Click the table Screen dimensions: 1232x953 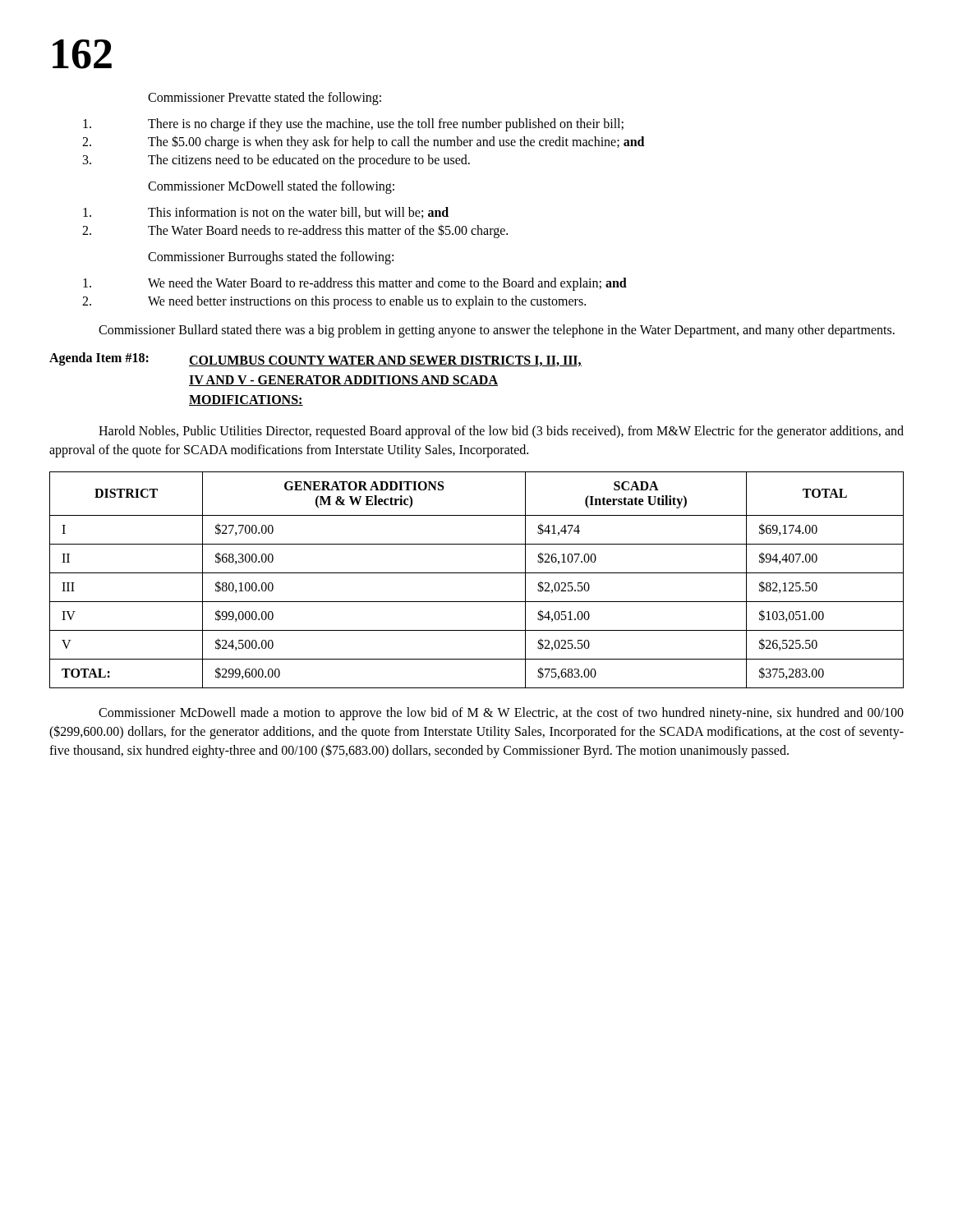coord(476,580)
